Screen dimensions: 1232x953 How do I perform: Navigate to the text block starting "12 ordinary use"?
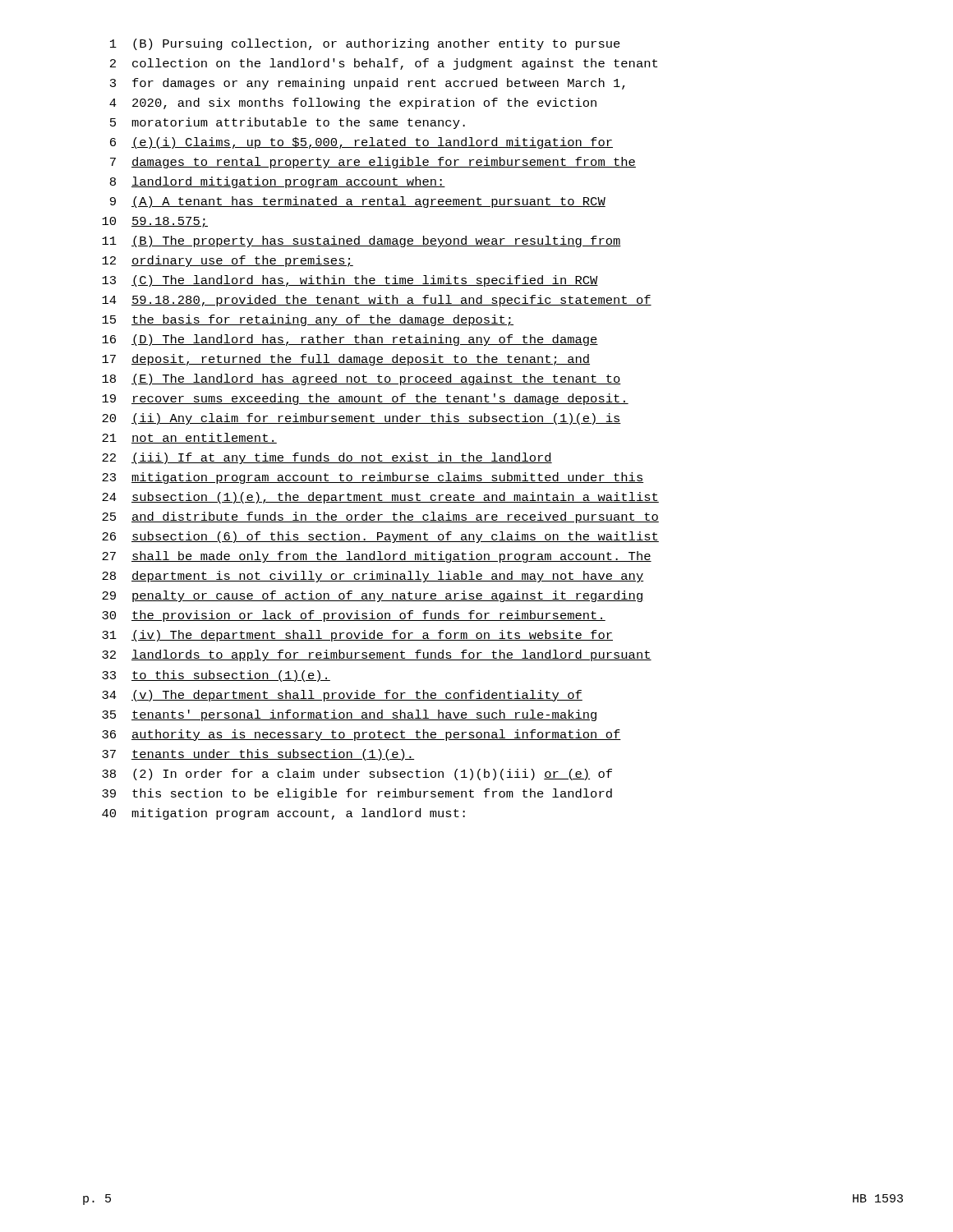pyautogui.click(x=228, y=261)
